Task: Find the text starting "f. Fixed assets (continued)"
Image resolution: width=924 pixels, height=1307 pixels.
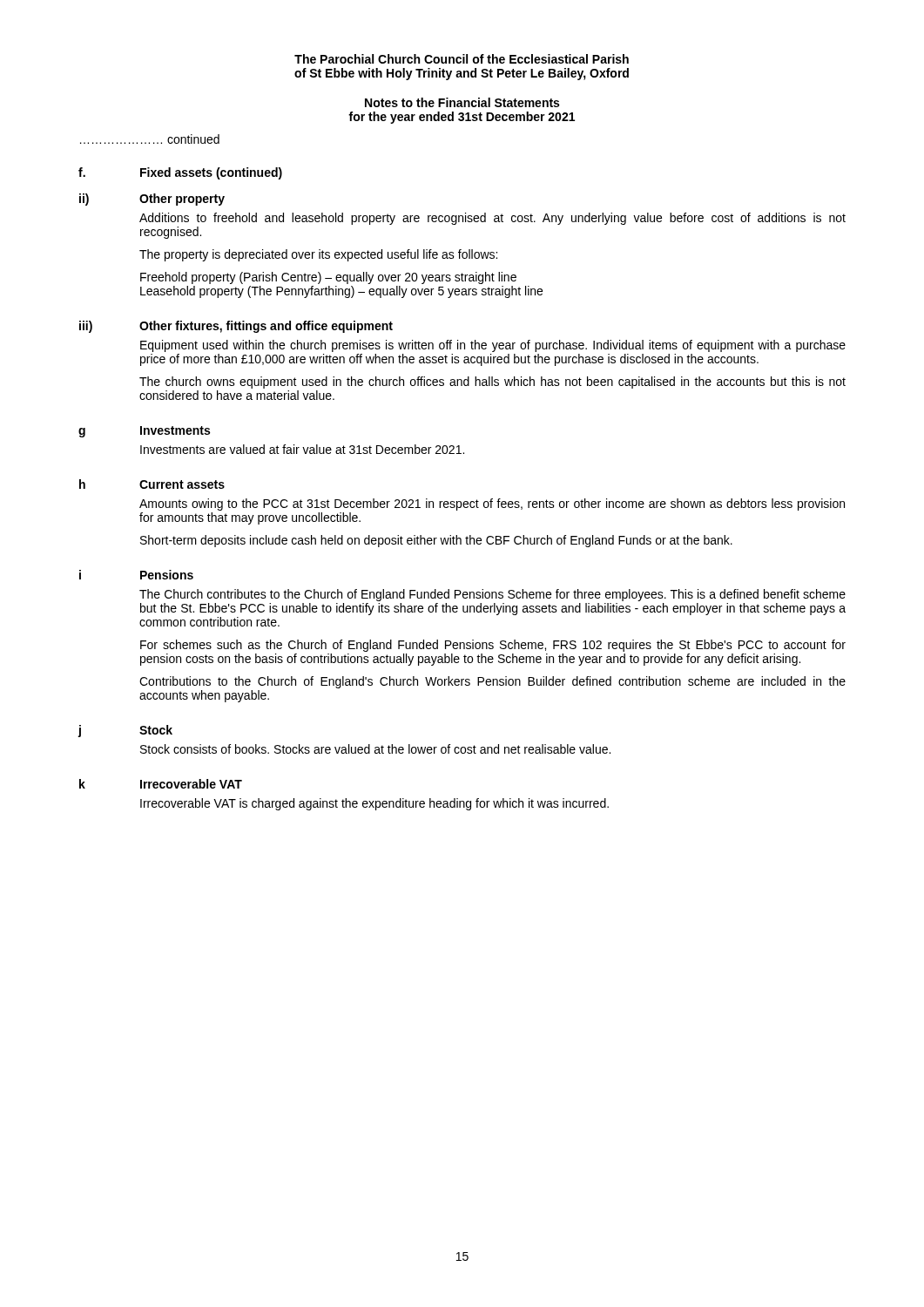Action: (x=180, y=173)
